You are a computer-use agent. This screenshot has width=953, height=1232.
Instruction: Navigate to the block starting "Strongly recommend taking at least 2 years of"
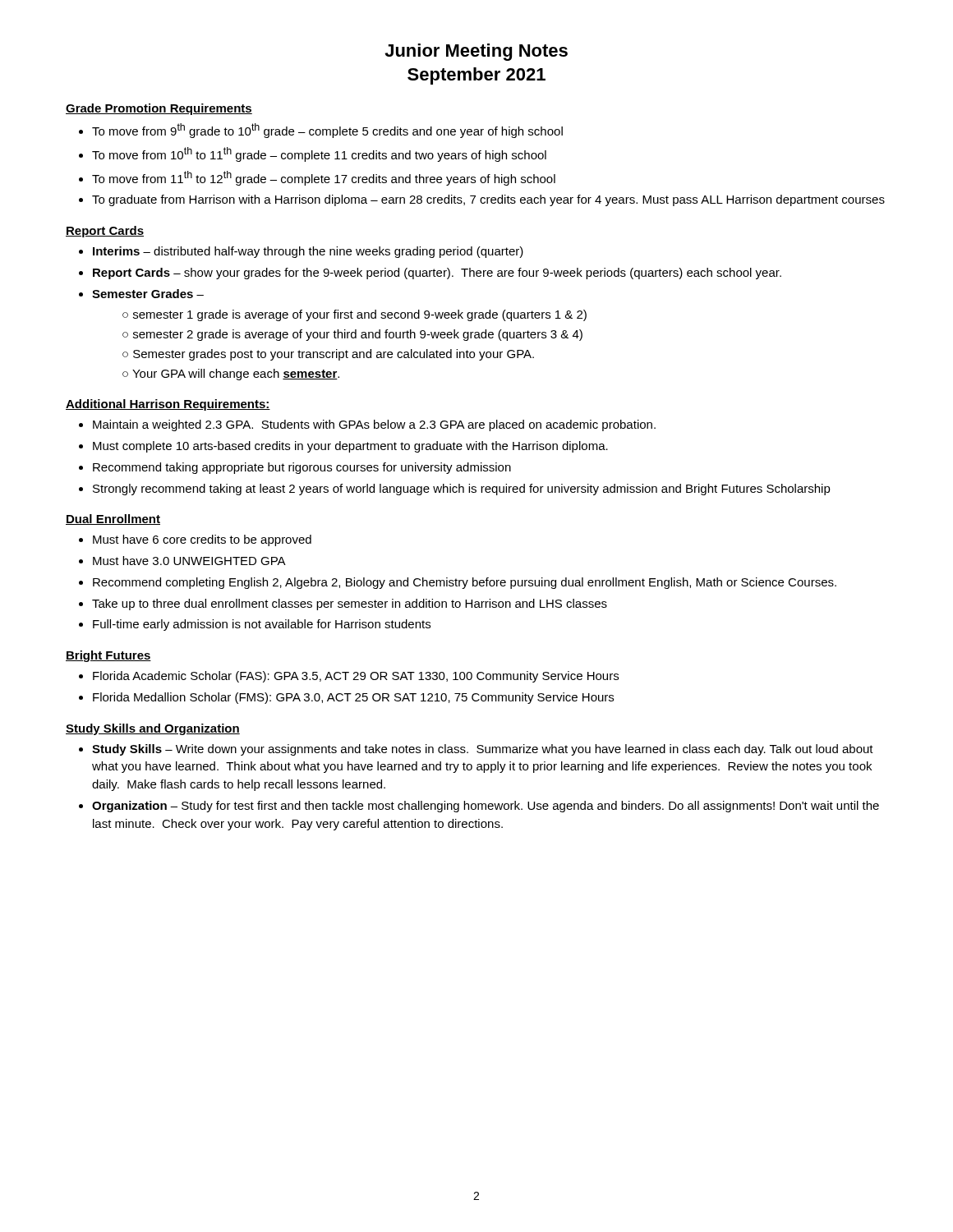[x=490, y=488]
